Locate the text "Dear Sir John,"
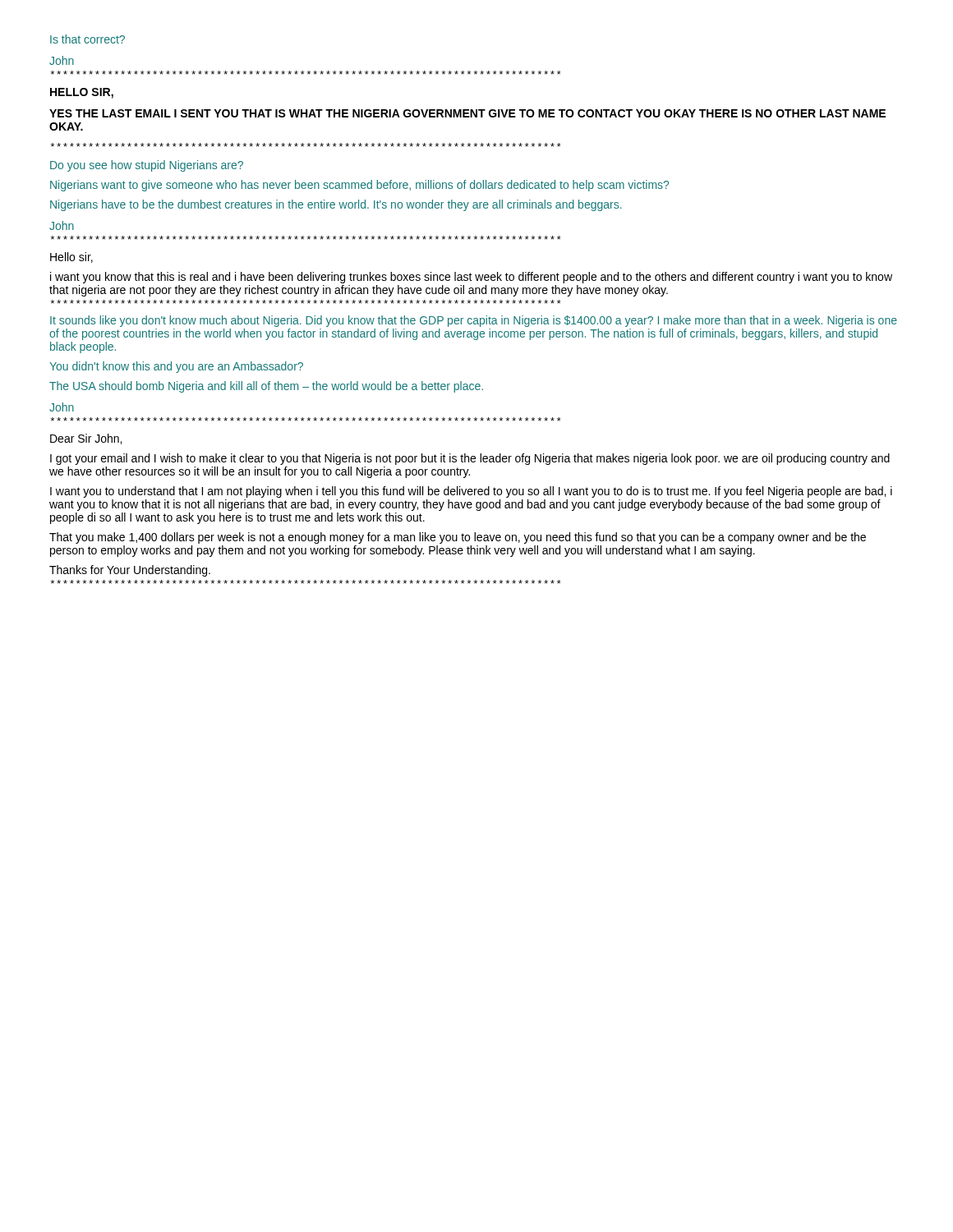Image resolution: width=953 pixels, height=1232 pixels. point(86,439)
